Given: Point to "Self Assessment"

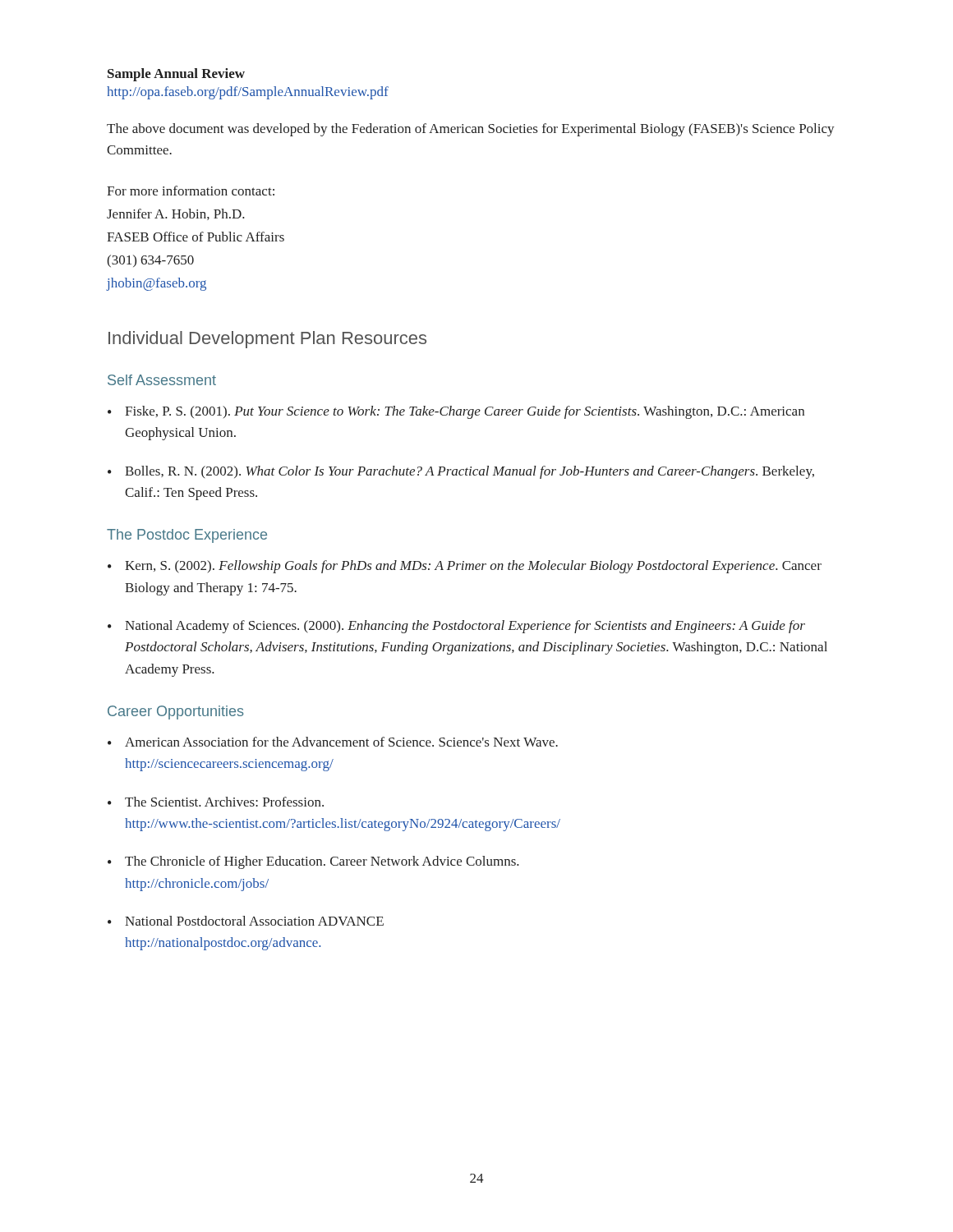Looking at the screenshot, I should click(162, 380).
